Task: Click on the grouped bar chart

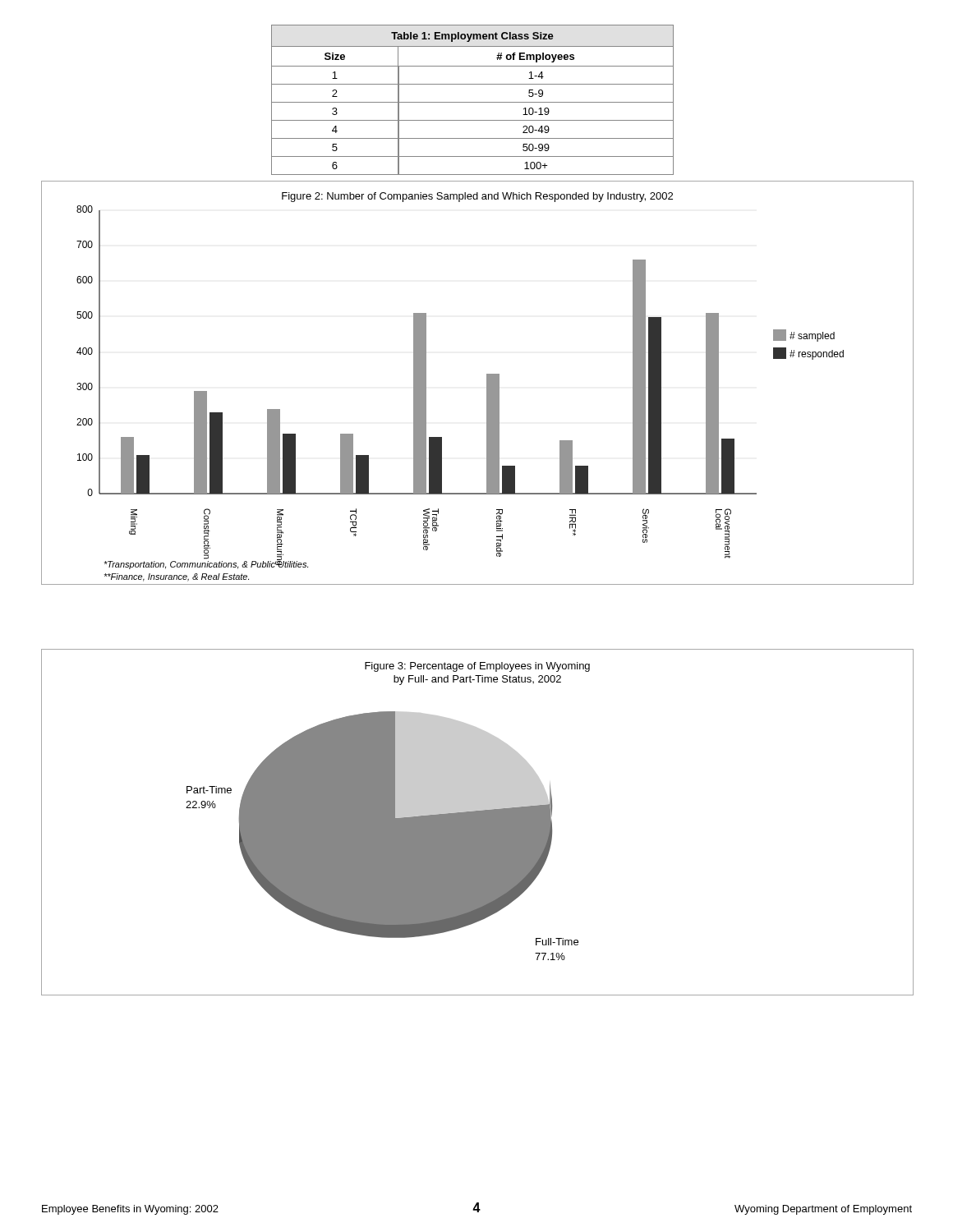Action: 477,383
